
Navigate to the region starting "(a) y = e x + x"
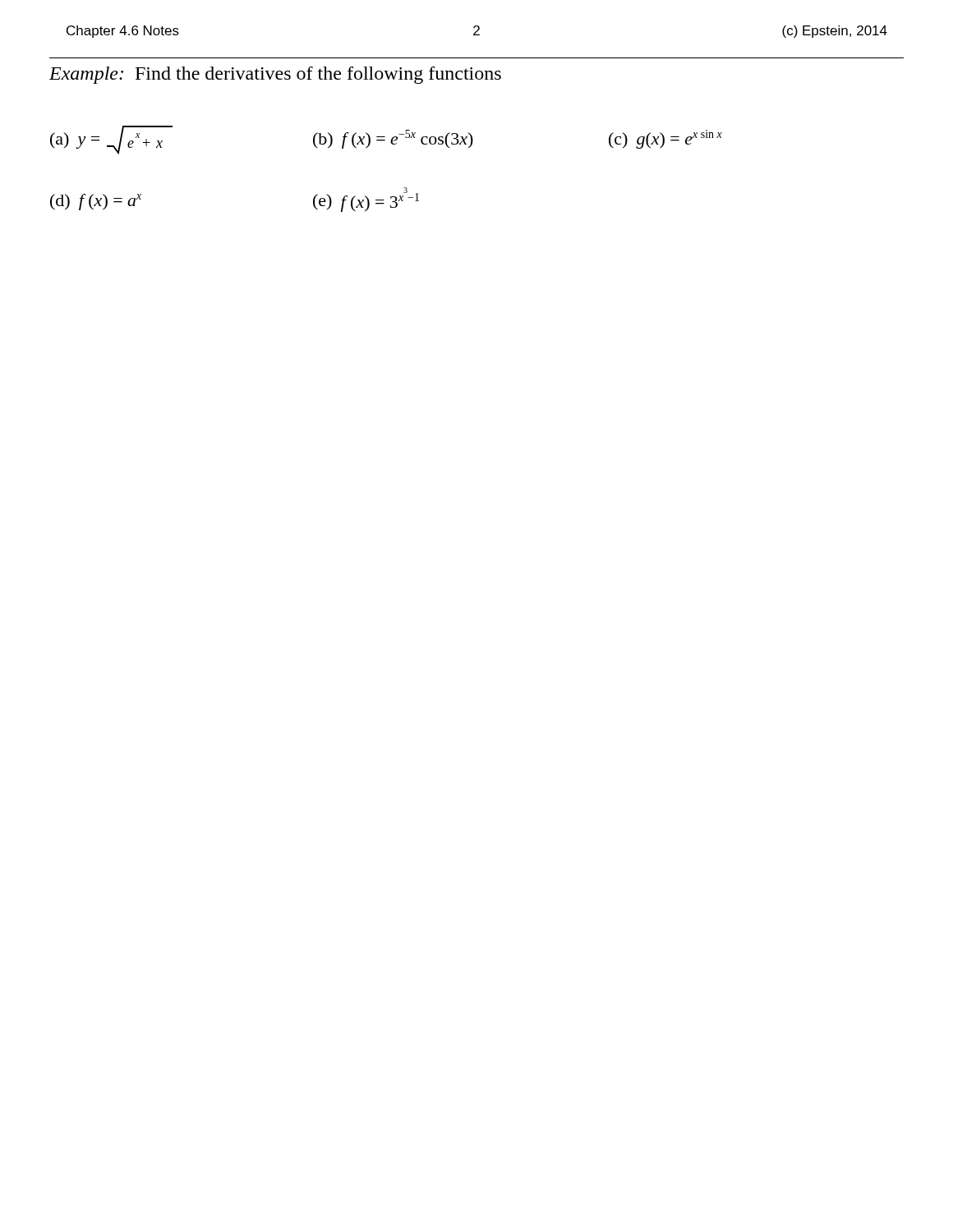112,139
